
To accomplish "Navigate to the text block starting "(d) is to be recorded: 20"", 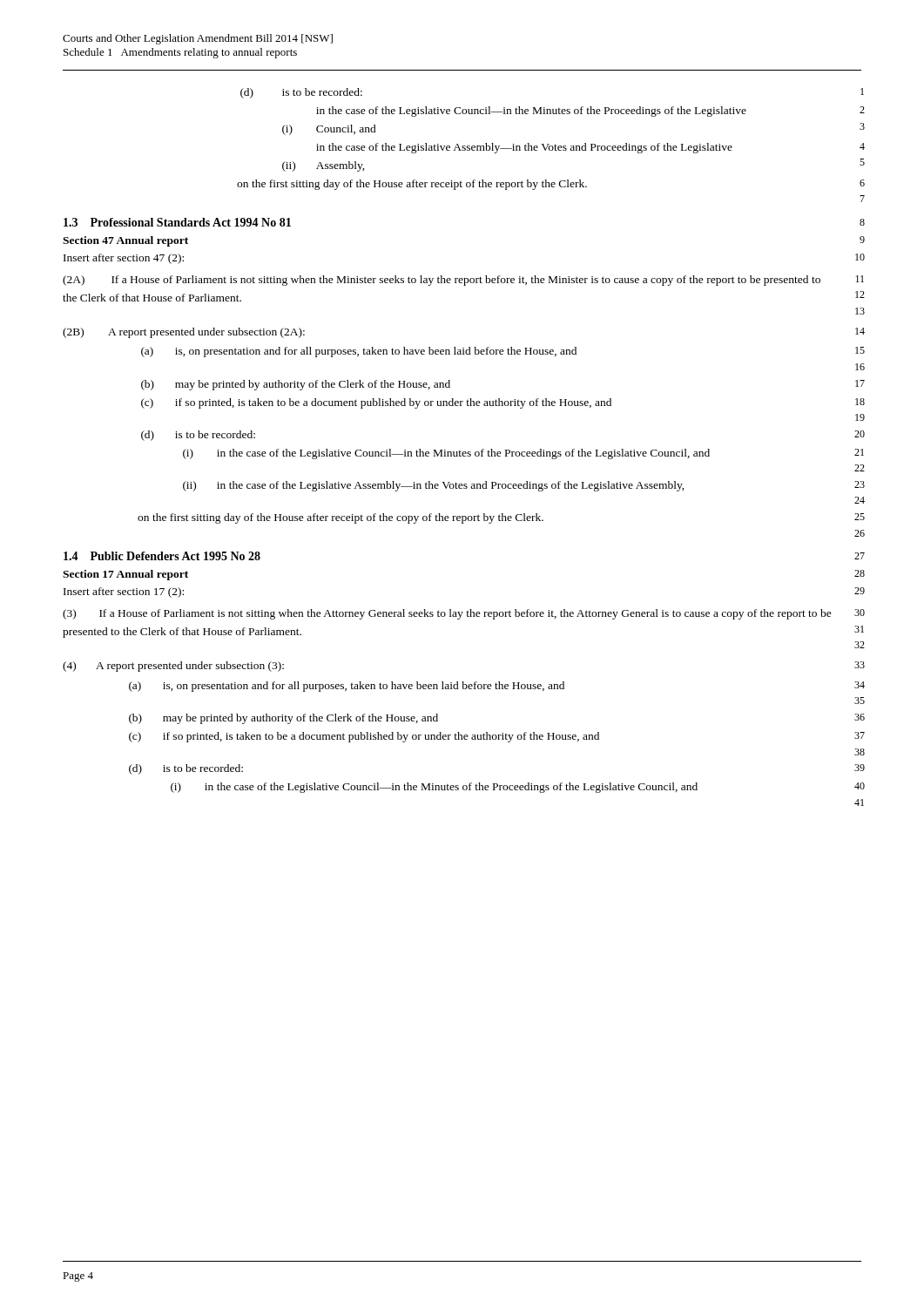I will click(x=216, y=435).
